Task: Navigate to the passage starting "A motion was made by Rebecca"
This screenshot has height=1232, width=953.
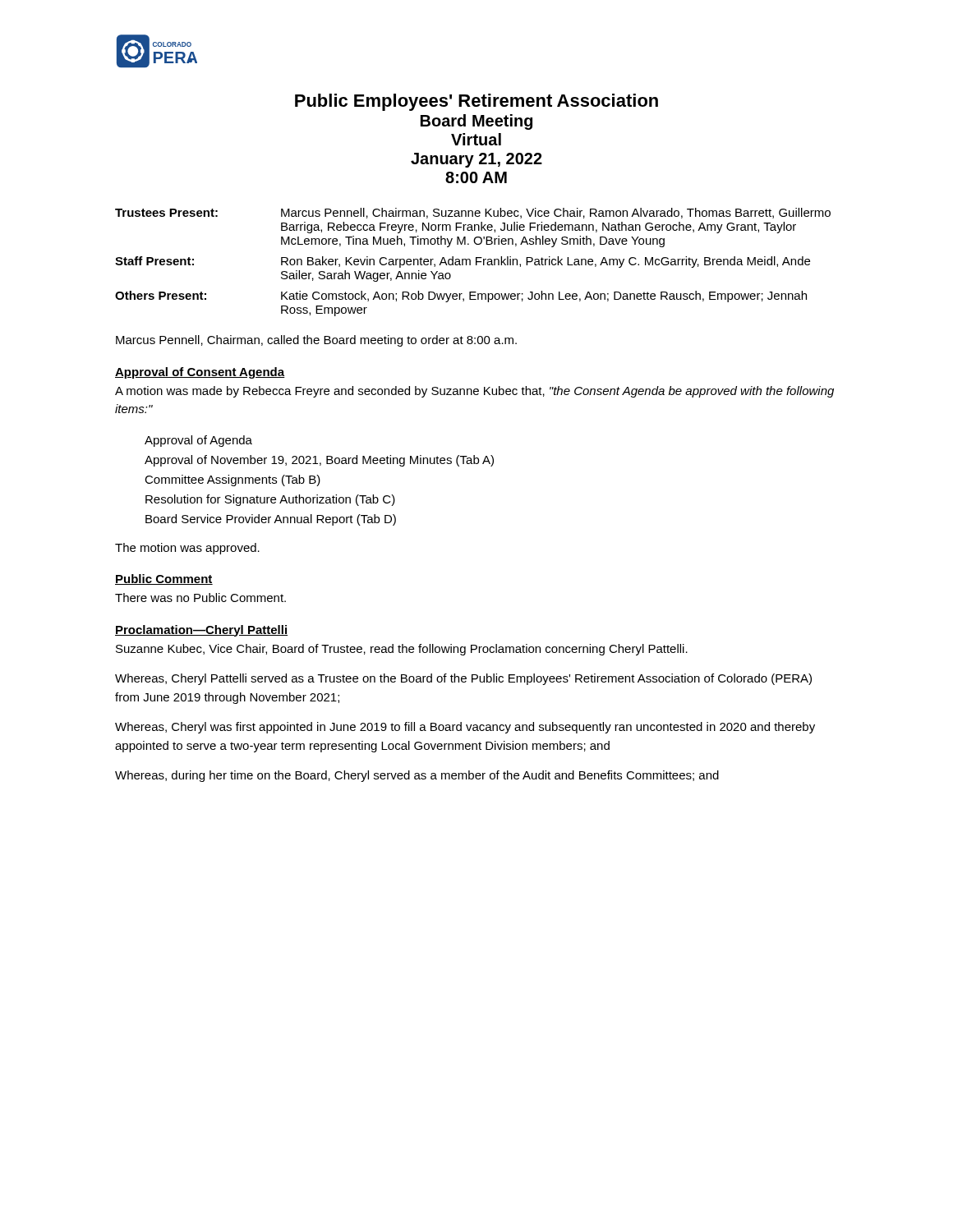Action: point(475,399)
